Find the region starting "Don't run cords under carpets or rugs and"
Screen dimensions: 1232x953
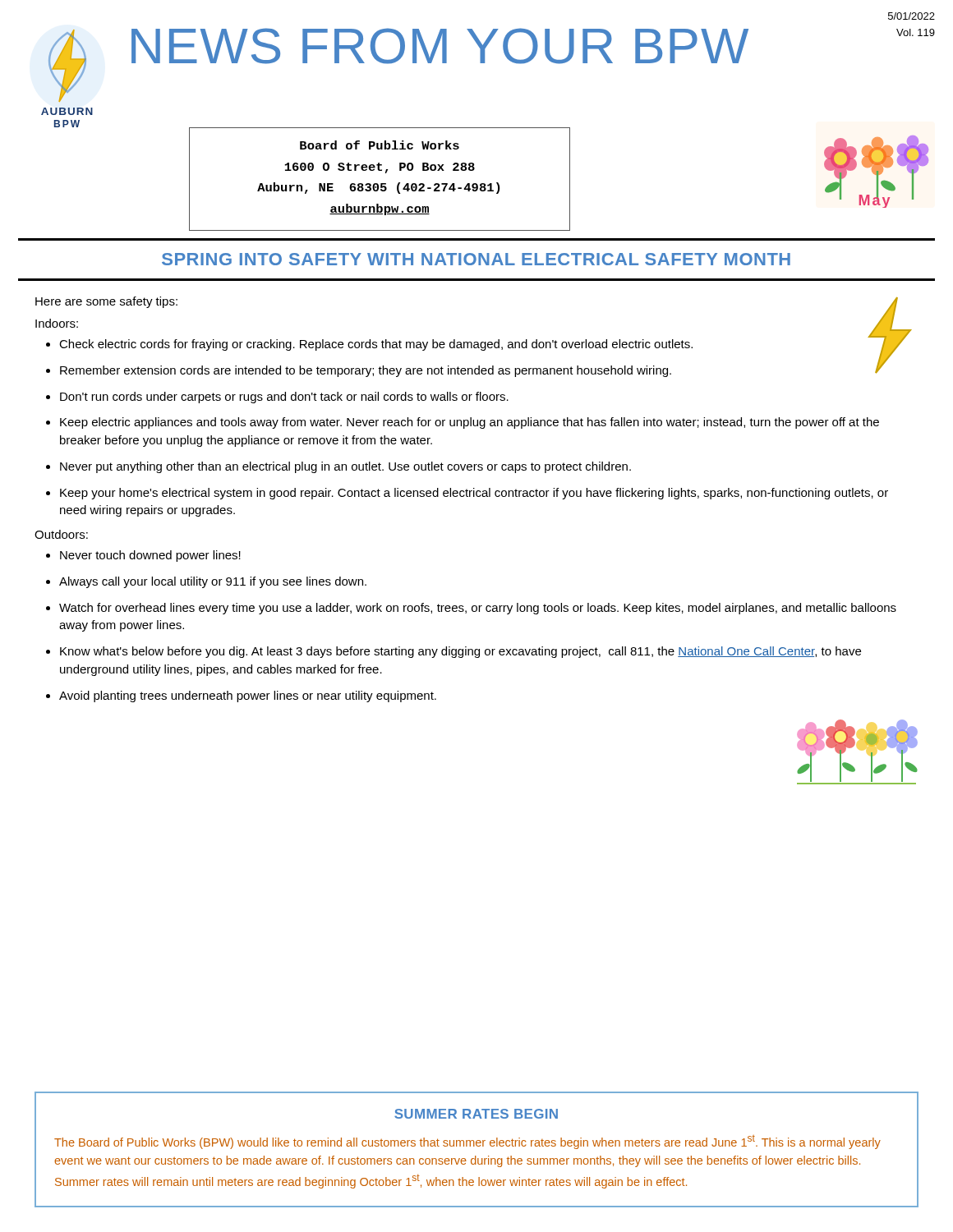(284, 396)
